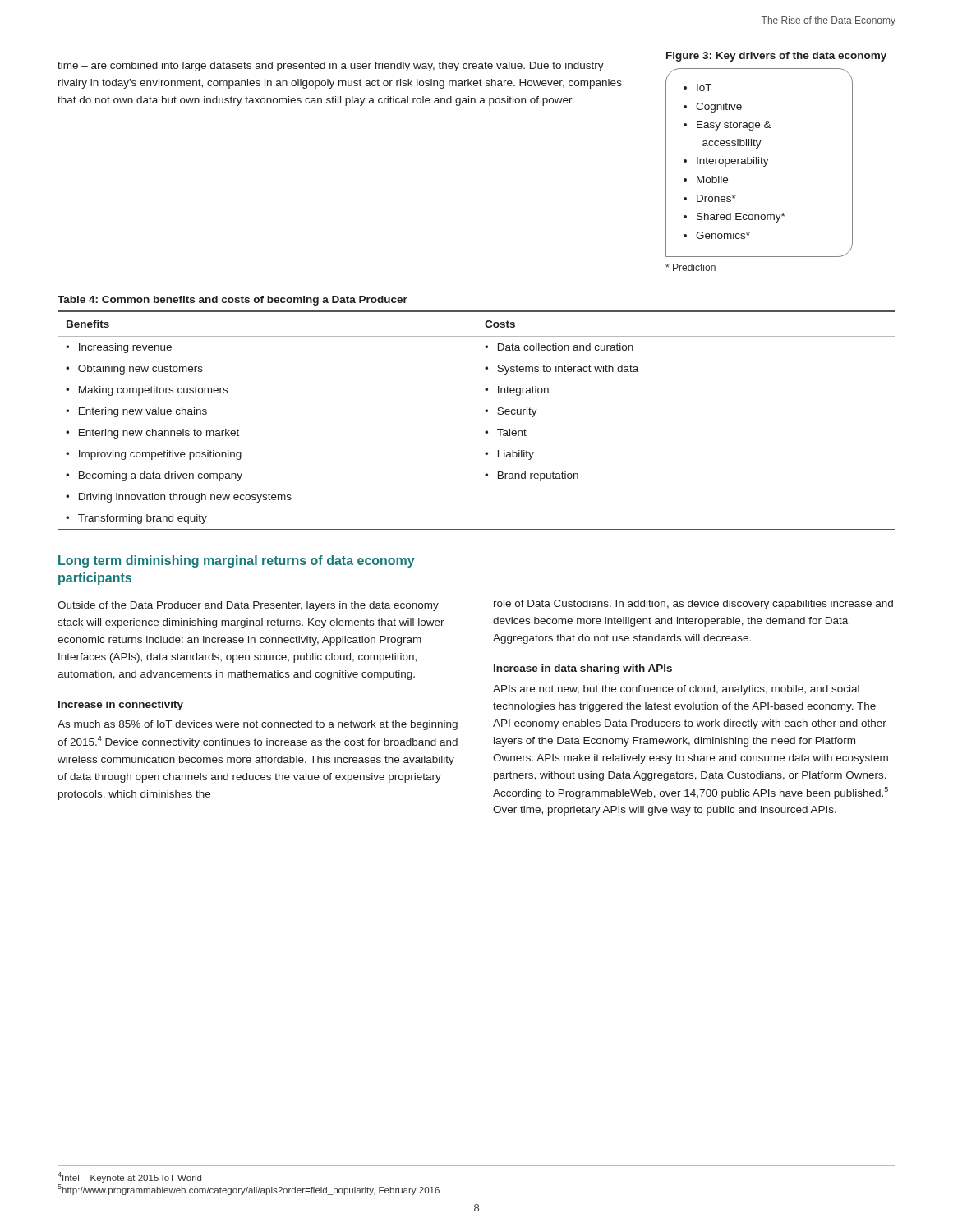953x1232 pixels.
Task: Navigate to the block starting "Figure 3: Key drivers of"
Action: 776,55
